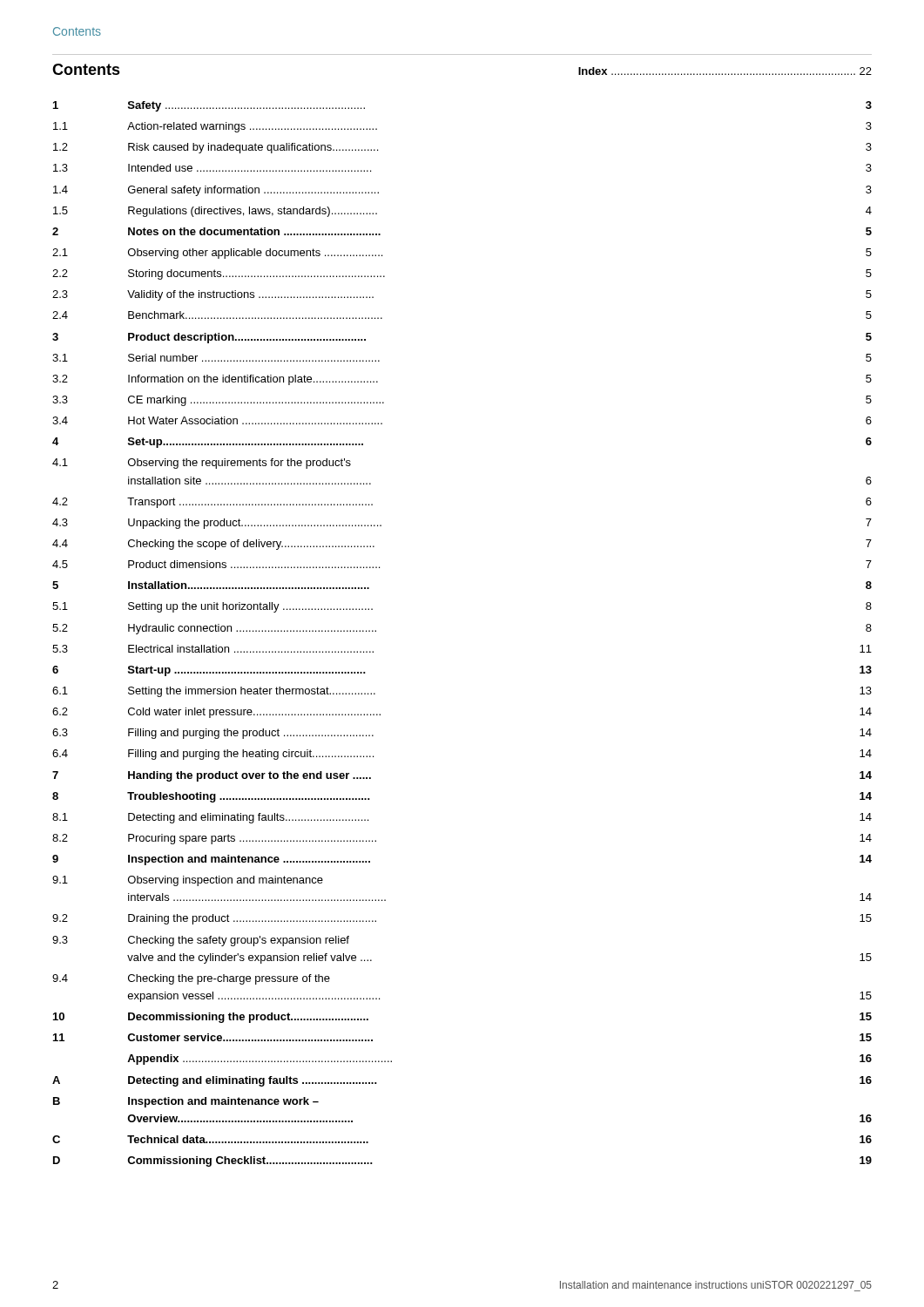924x1307 pixels.
Task: Navigate to the element starting "4.2 Transport"
Action: (55, 503)
